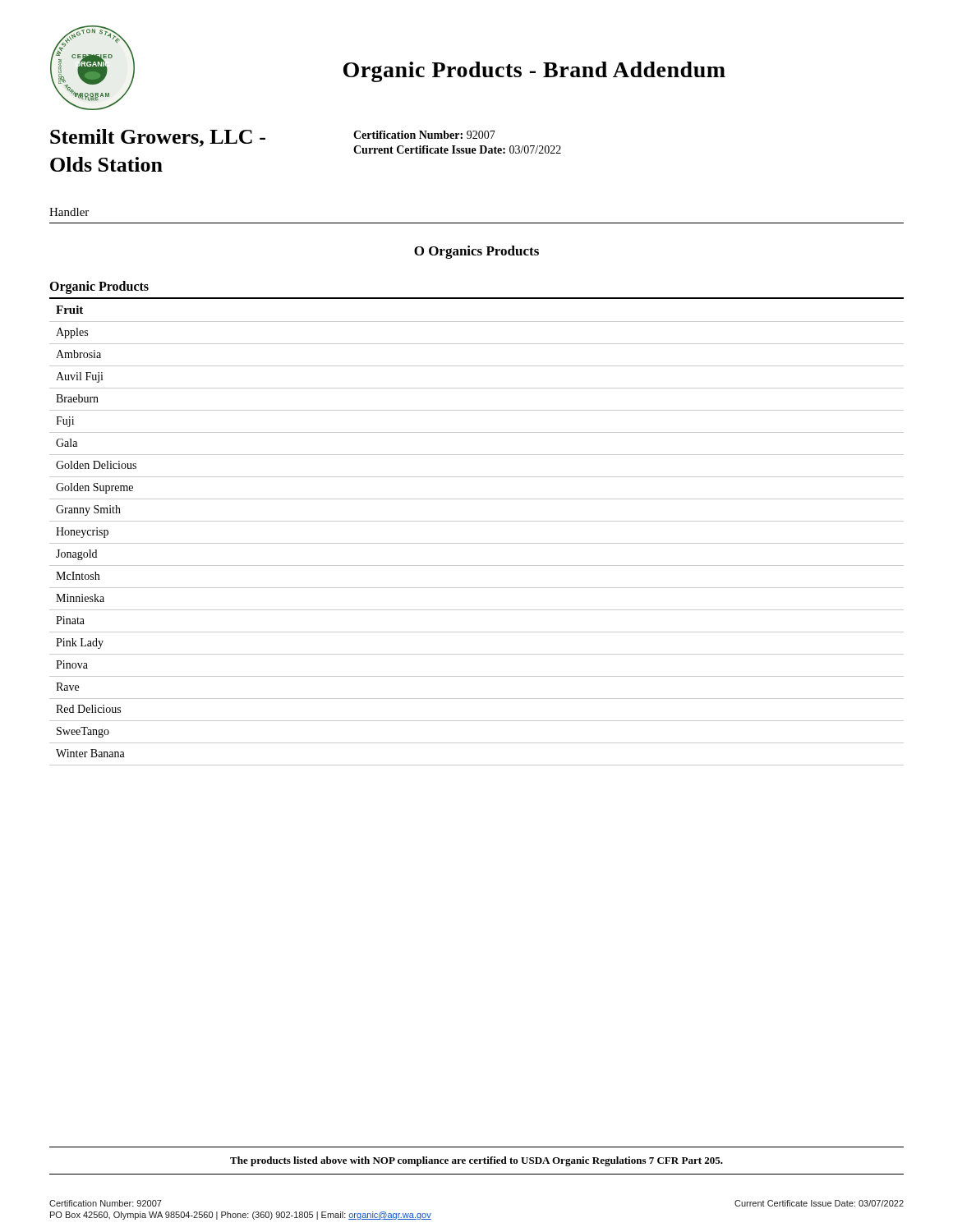Find the table that mentions "Auvil Fuji"
The width and height of the screenshot is (953, 1232).
[476, 532]
